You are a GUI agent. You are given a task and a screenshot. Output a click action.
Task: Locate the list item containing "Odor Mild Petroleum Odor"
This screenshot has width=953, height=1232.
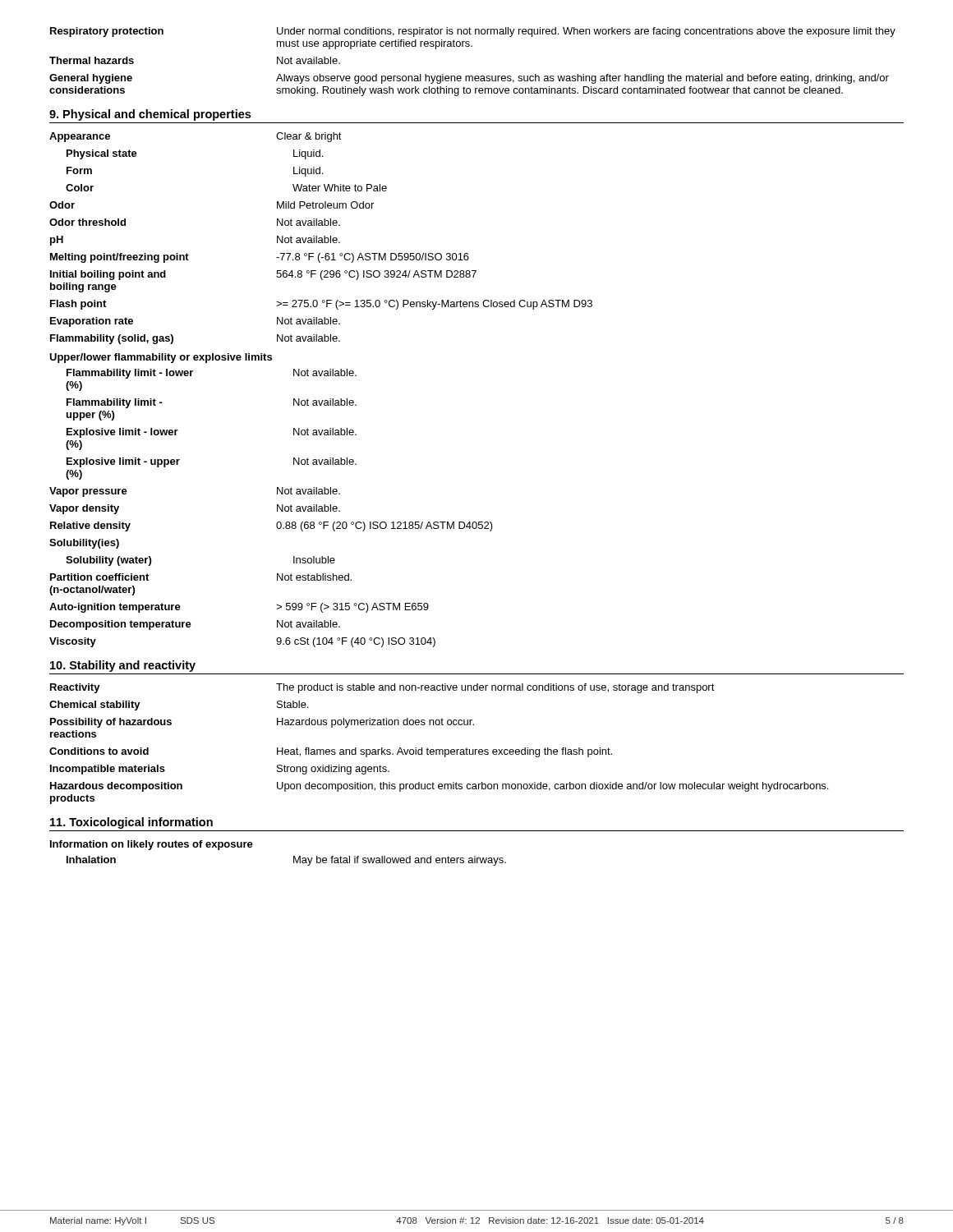[67, 204]
